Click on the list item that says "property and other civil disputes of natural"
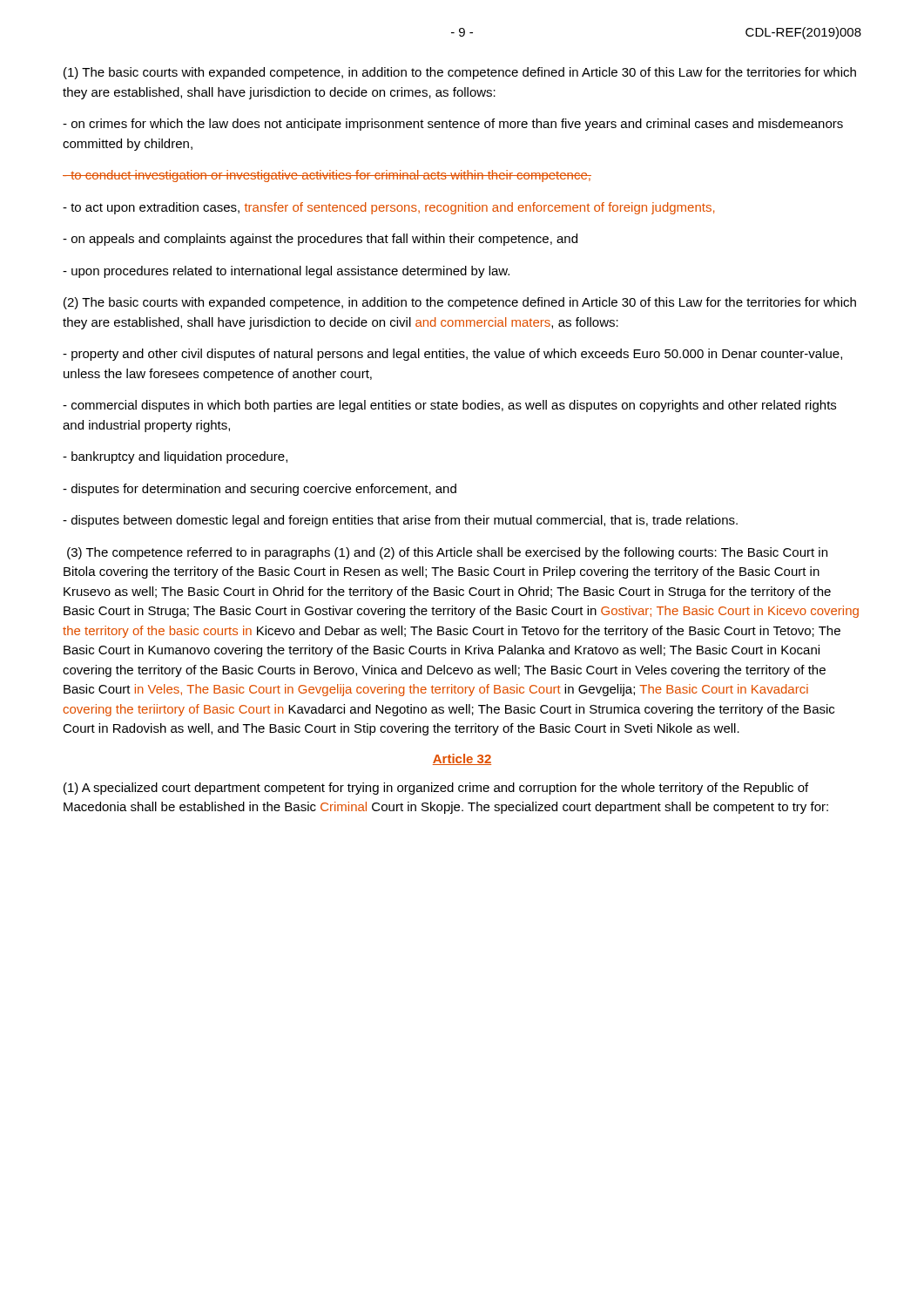Screen dimensions: 1307x924 point(453,363)
